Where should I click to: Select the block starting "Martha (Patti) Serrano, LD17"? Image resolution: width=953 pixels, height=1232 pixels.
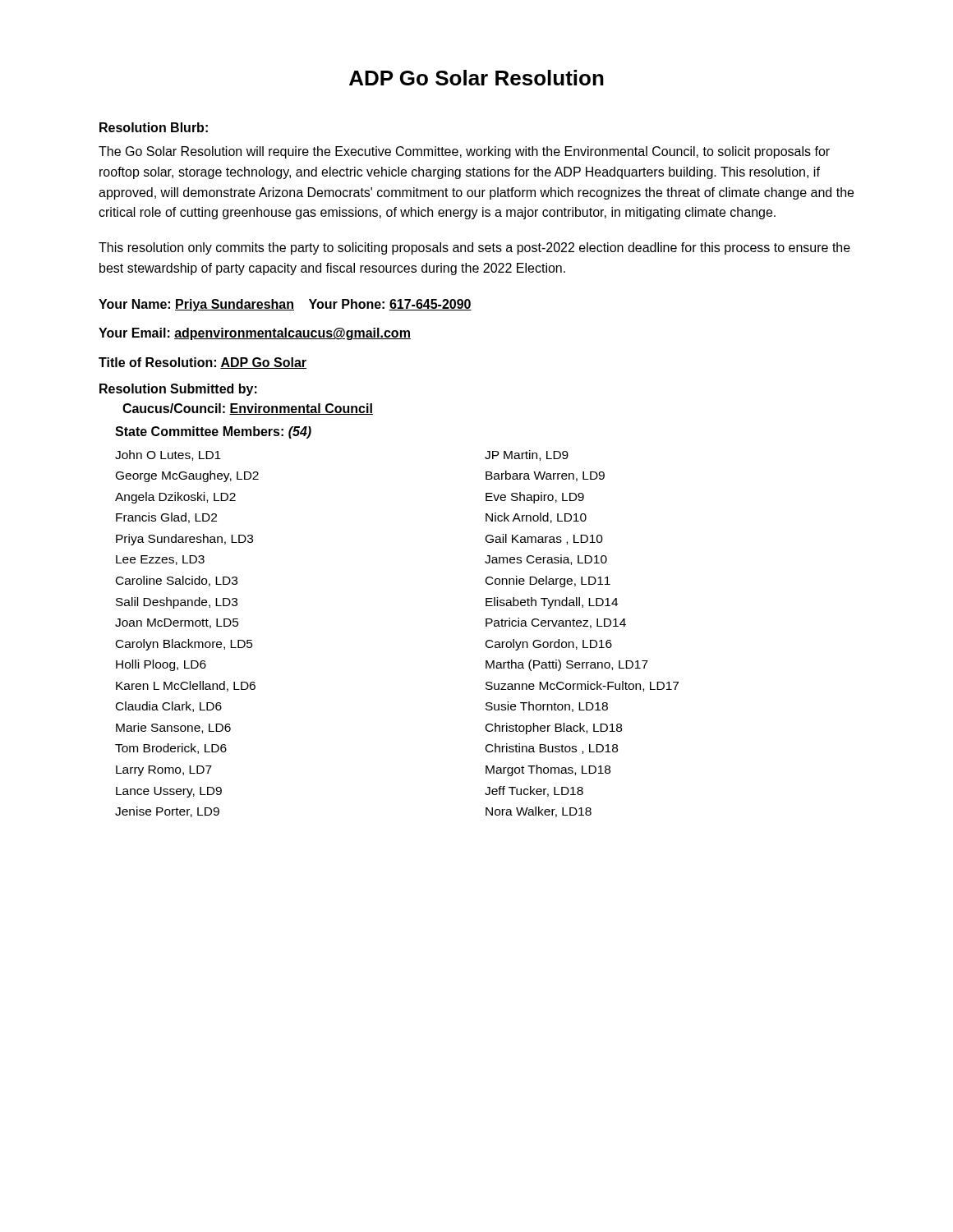(566, 664)
